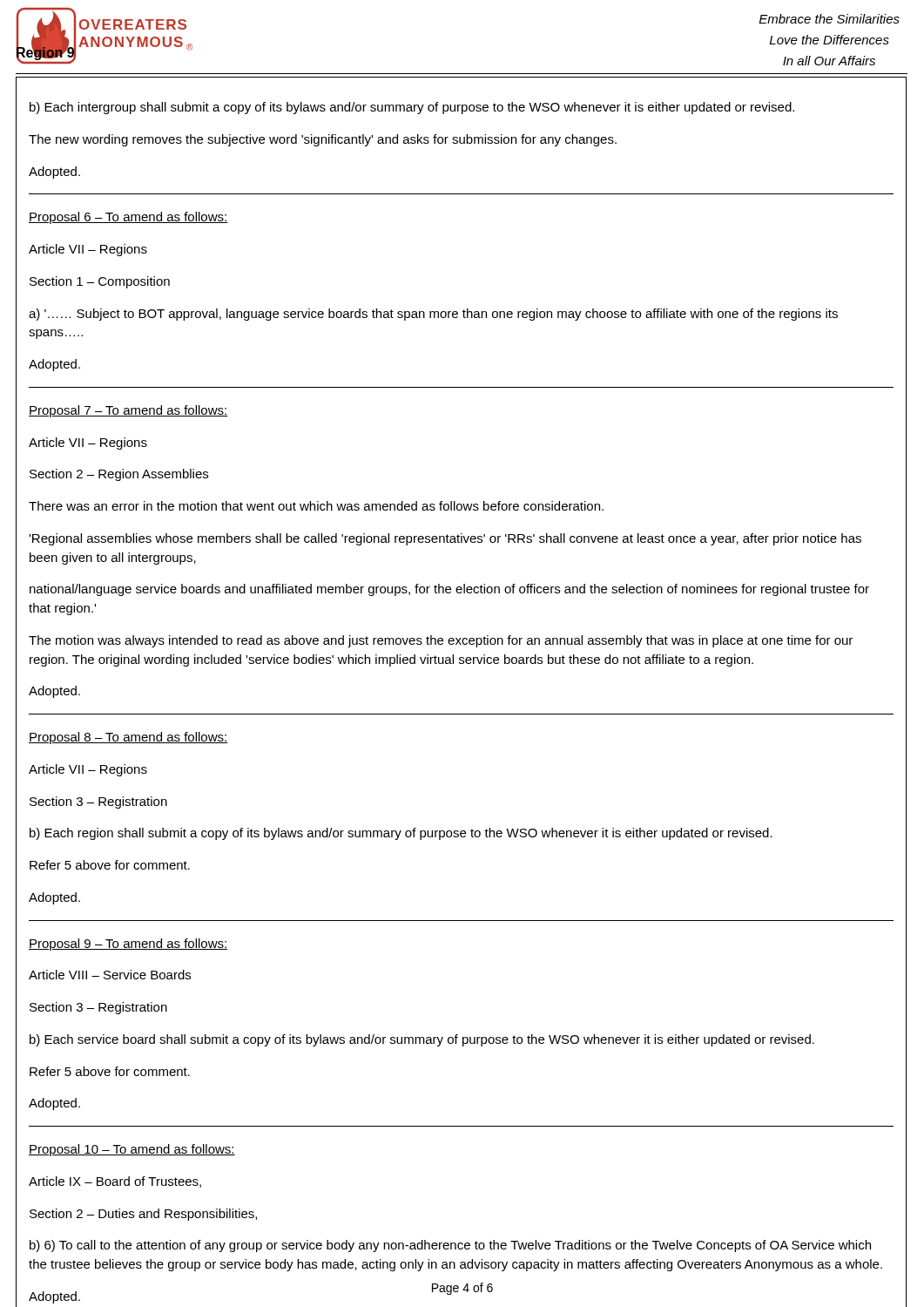The width and height of the screenshot is (924, 1307).
Task: Locate the text block containing "b) Each intergroup shall submit a copy of"
Action: point(461,139)
